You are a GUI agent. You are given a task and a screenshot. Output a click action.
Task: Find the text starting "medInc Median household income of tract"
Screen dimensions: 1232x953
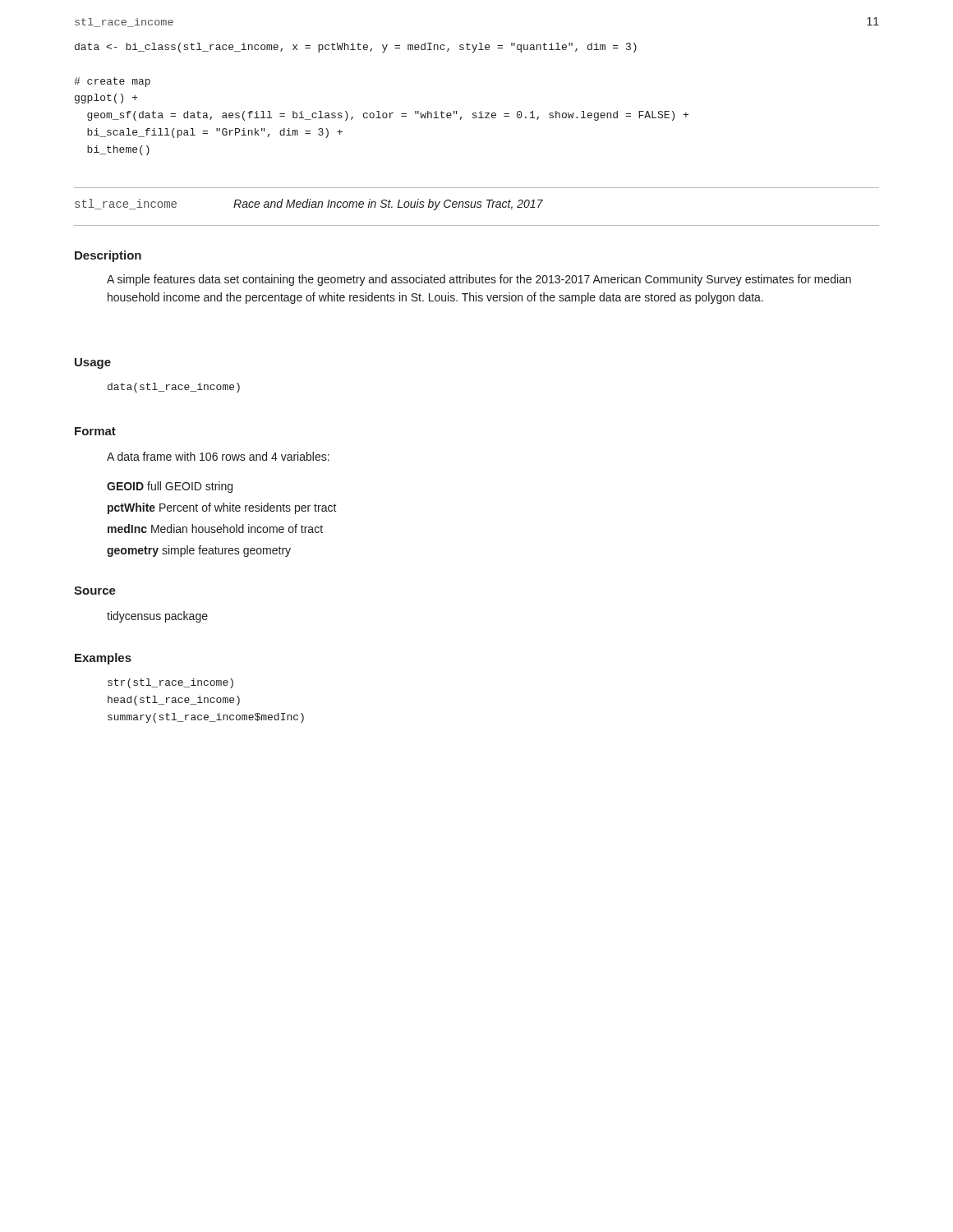coord(215,529)
